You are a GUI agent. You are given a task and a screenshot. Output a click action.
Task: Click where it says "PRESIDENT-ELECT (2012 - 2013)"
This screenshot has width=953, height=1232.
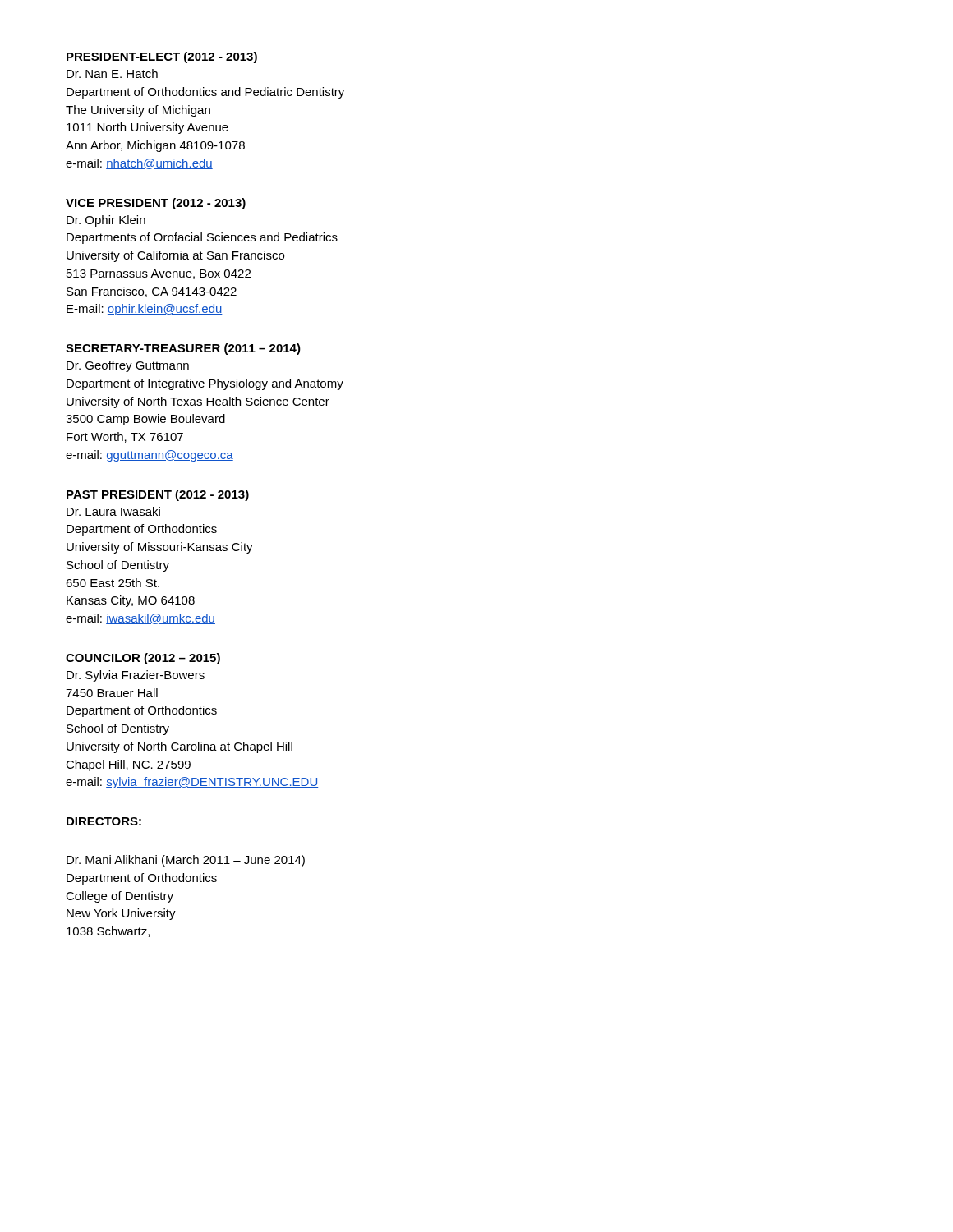coord(162,56)
